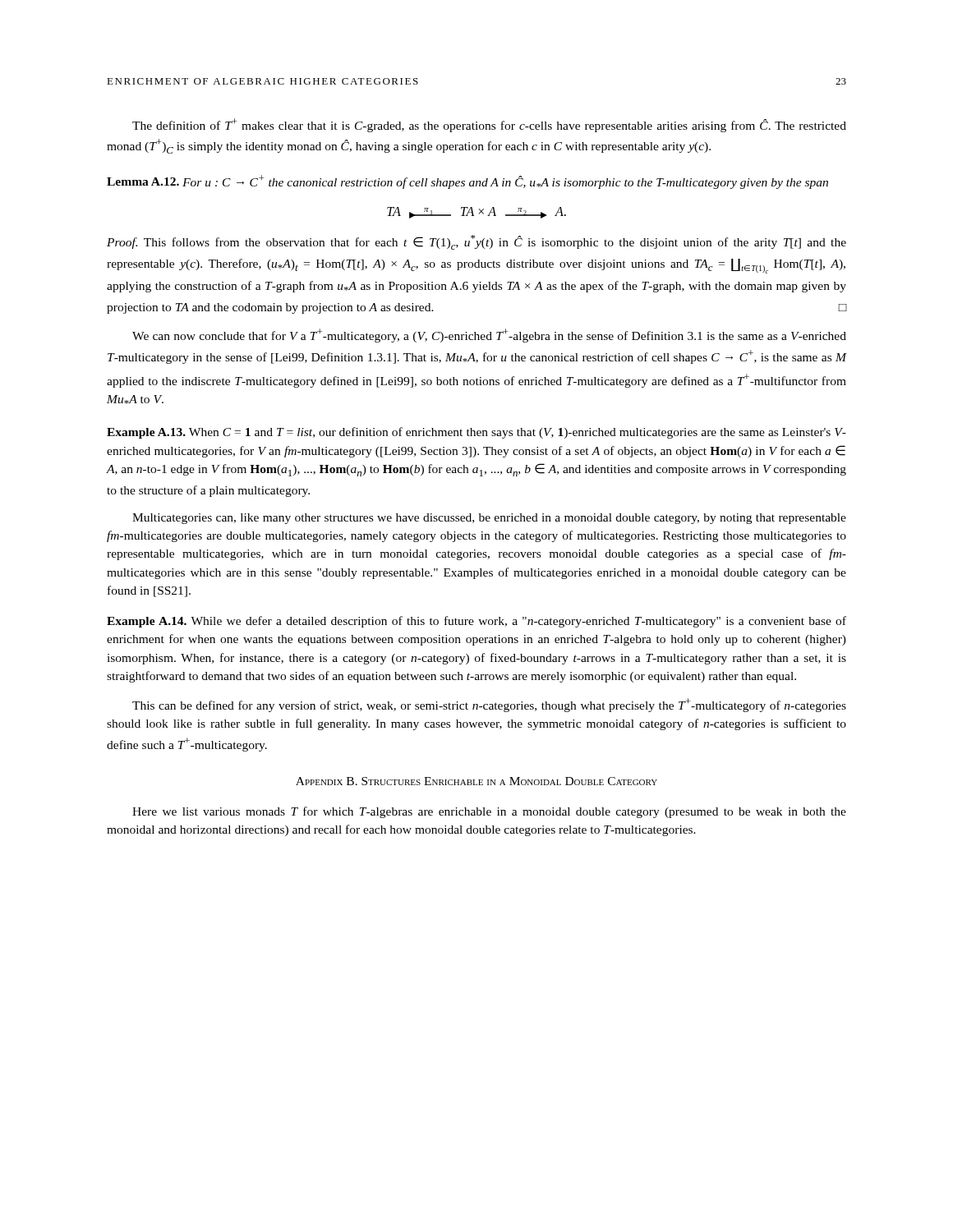
Task: Click the passage that begins "The definition of"
Action: point(476,137)
